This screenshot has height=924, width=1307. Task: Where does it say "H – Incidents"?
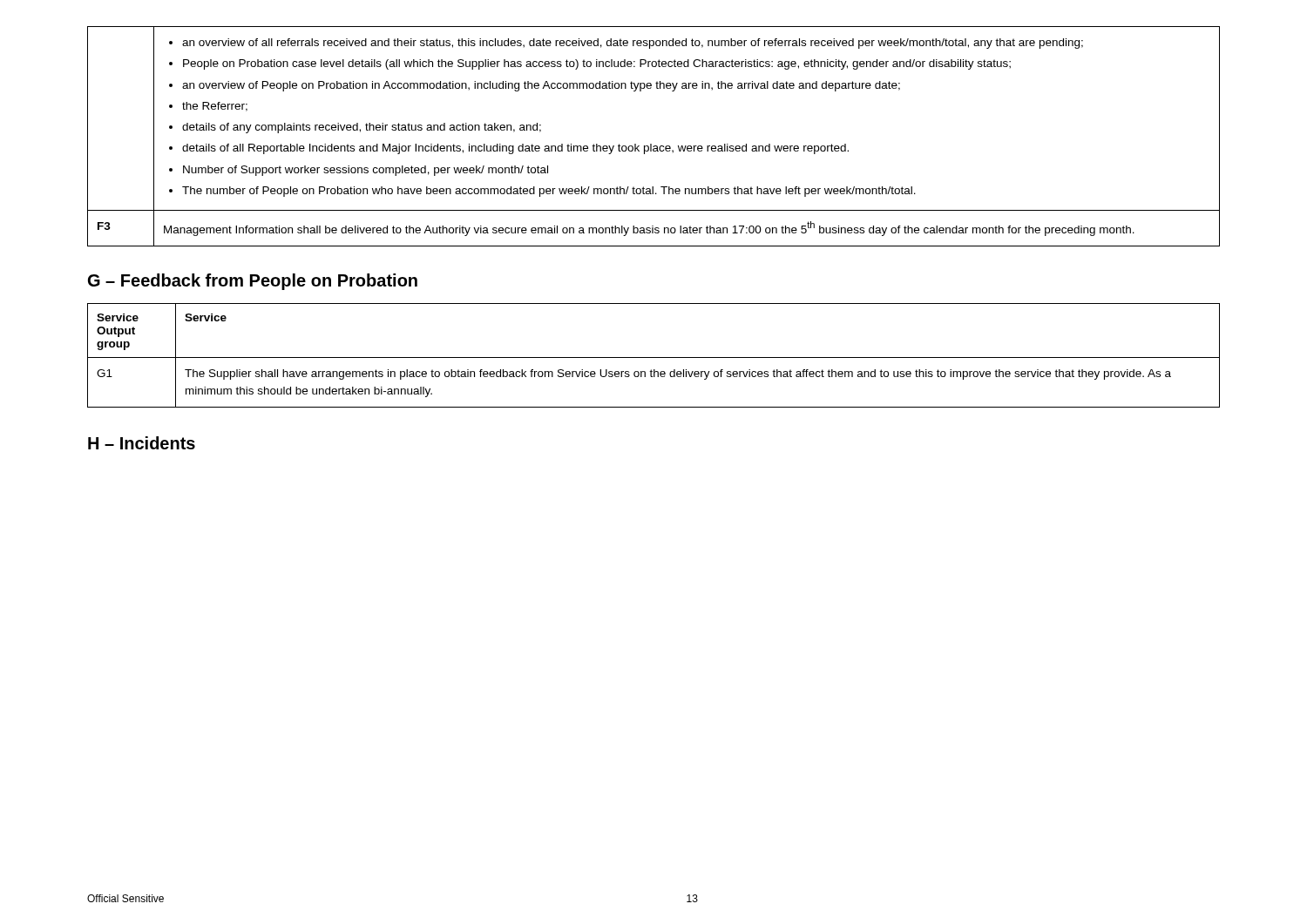click(x=141, y=443)
